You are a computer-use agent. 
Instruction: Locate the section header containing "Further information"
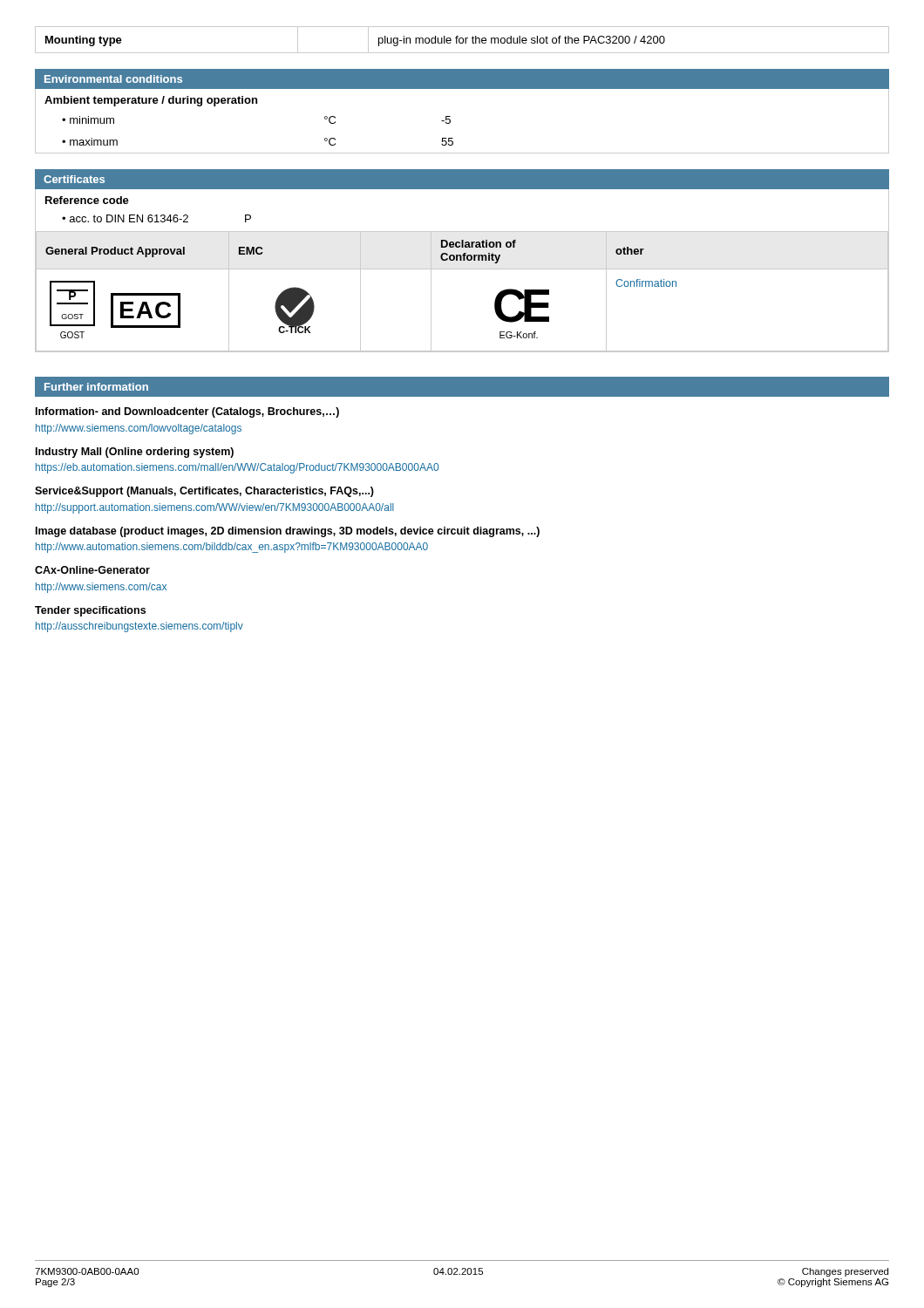click(462, 387)
